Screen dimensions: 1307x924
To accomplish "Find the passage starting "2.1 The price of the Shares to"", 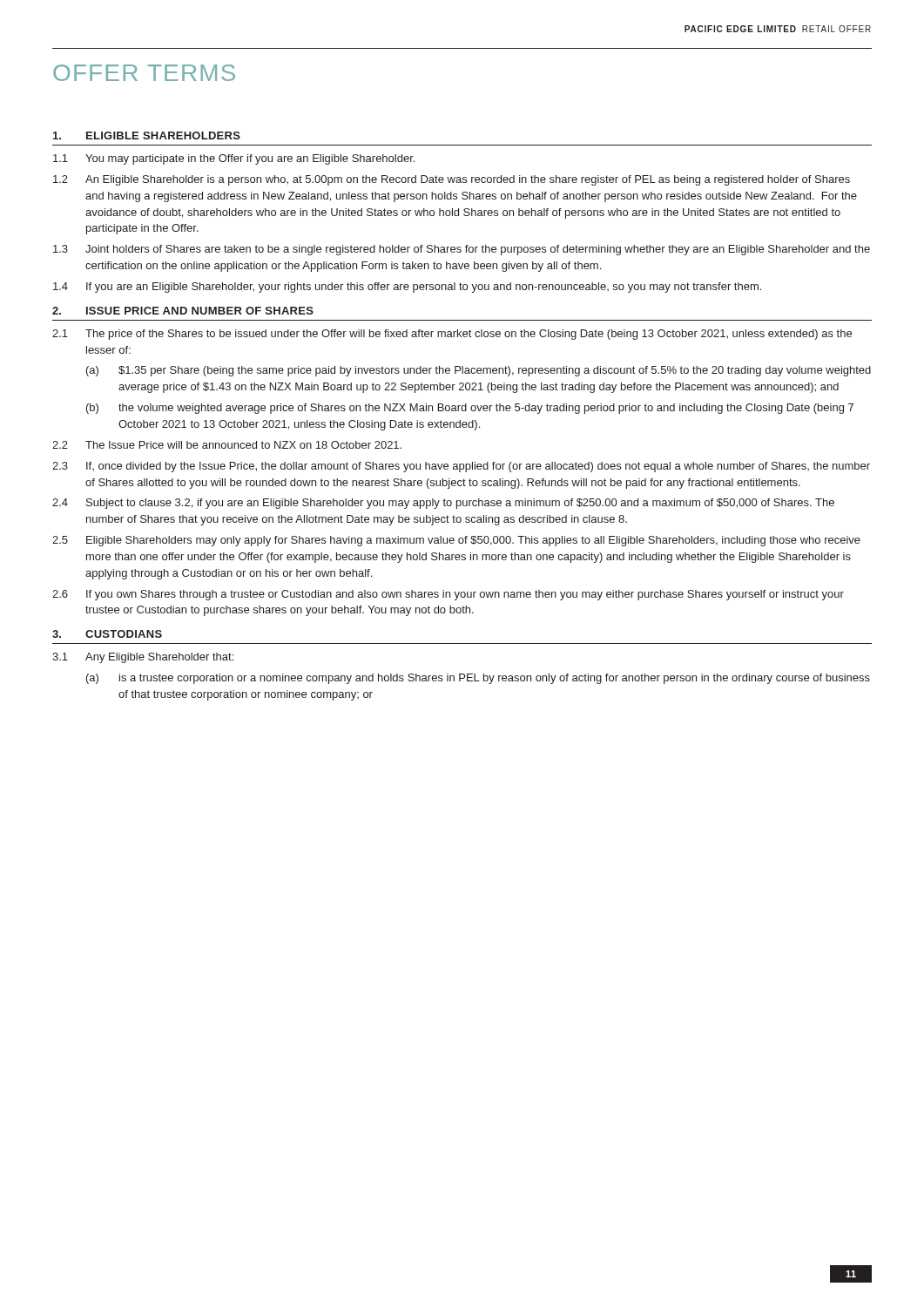I will pyautogui.click(x=462, y=342).
